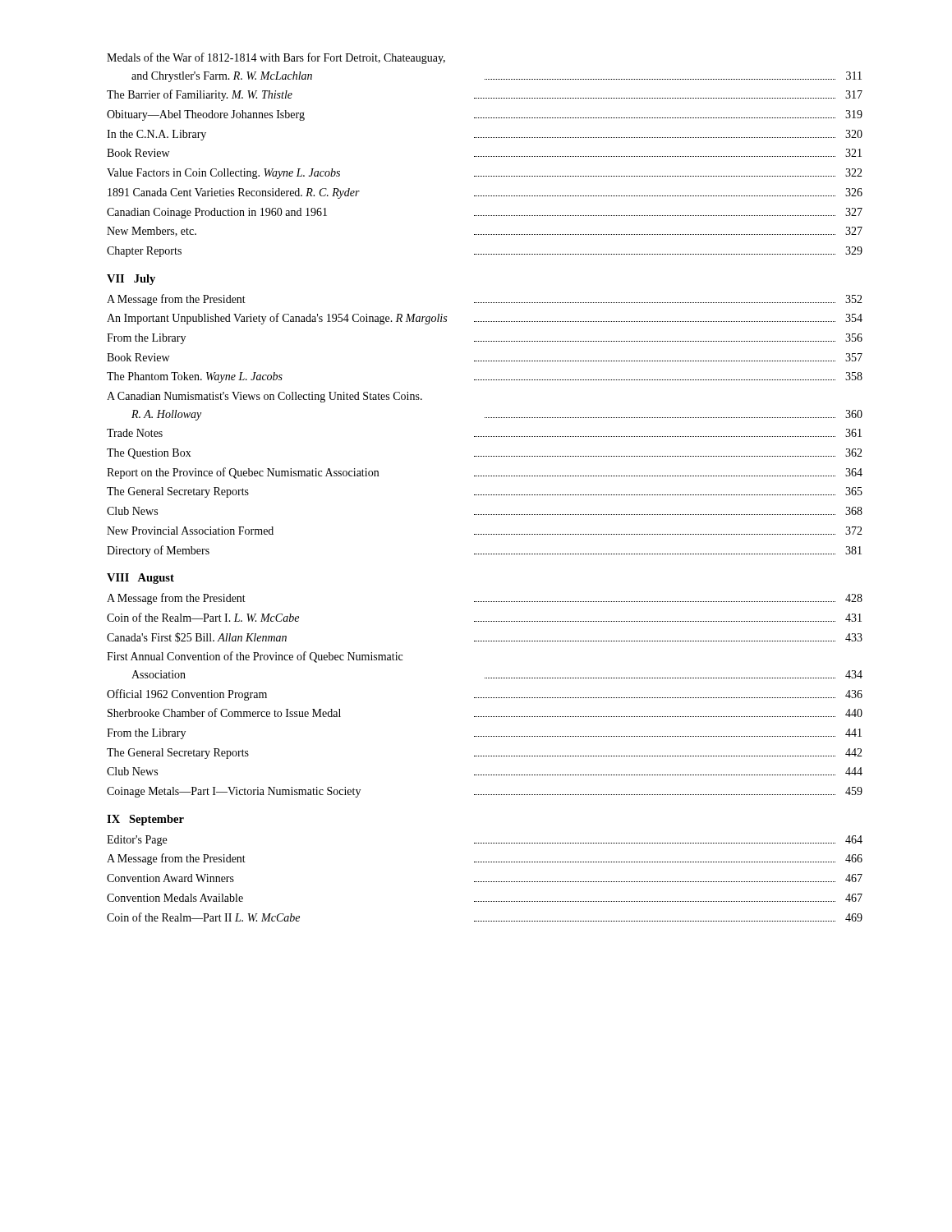The height and width of the screenshot is (1232, 952).
Task: Locate the block of text that opens with "Directory of Members"
Action: [x=485, y=551]
